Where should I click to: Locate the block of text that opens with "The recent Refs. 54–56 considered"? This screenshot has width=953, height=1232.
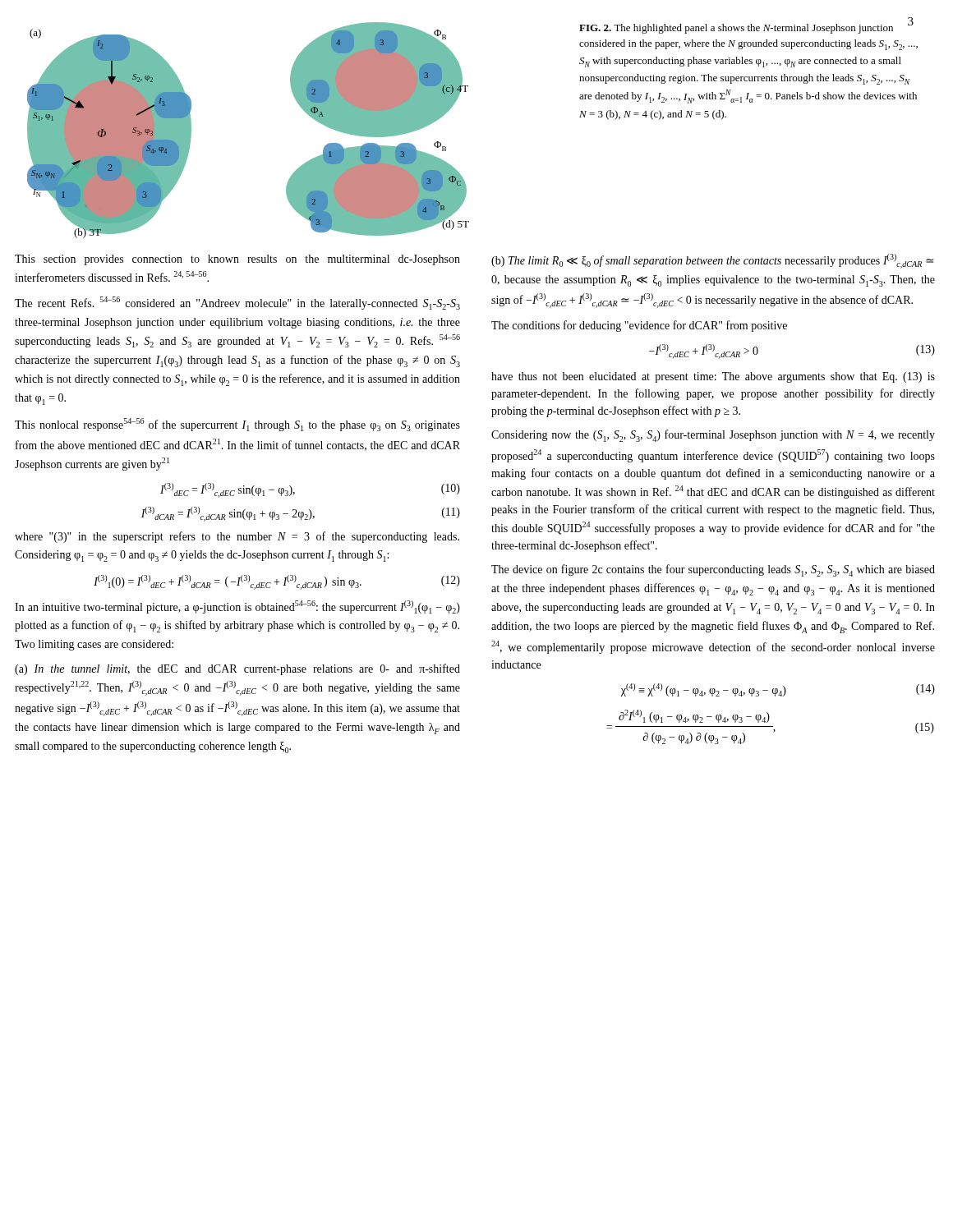tap(237, 351)
